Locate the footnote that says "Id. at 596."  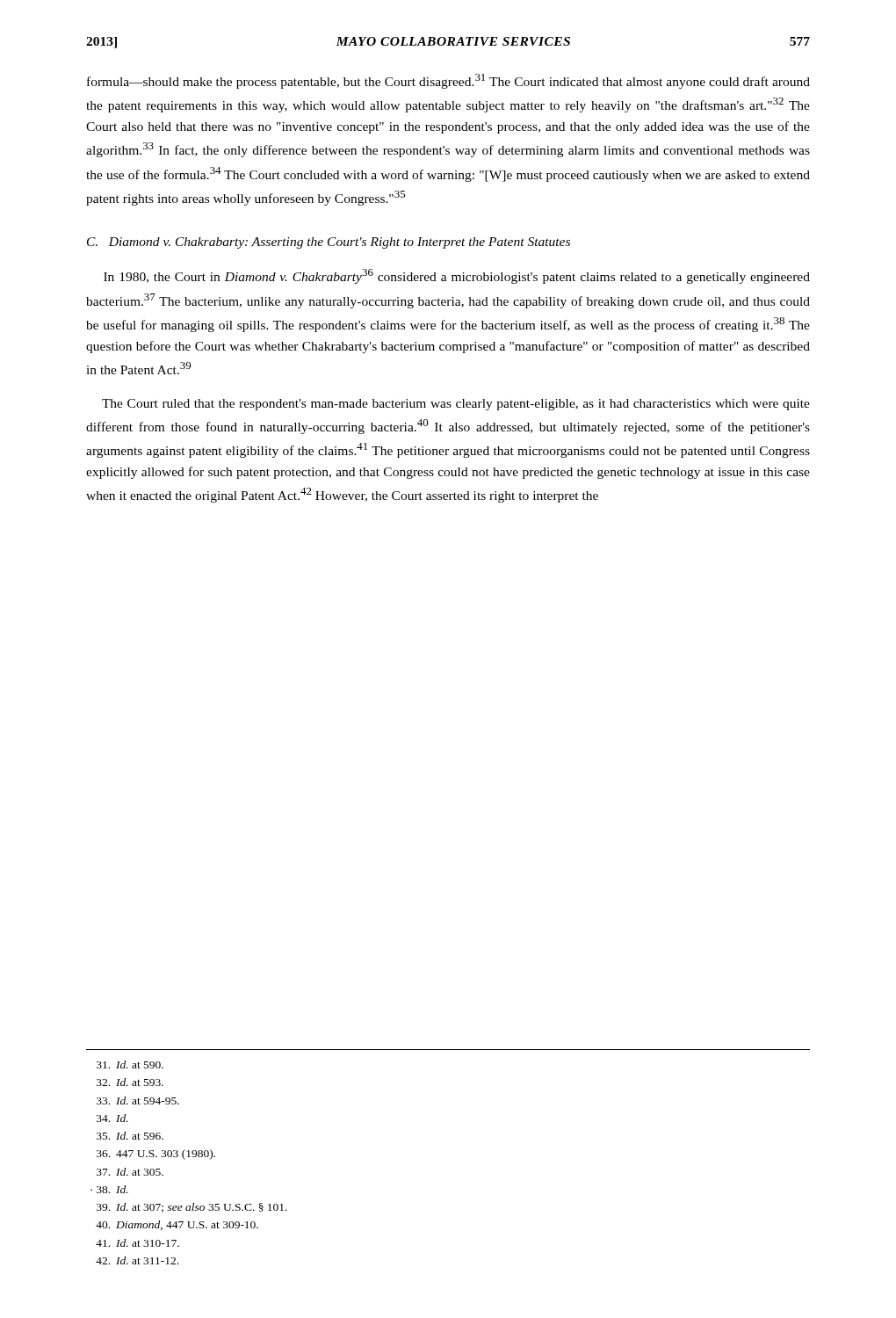tap(130, 1136)
